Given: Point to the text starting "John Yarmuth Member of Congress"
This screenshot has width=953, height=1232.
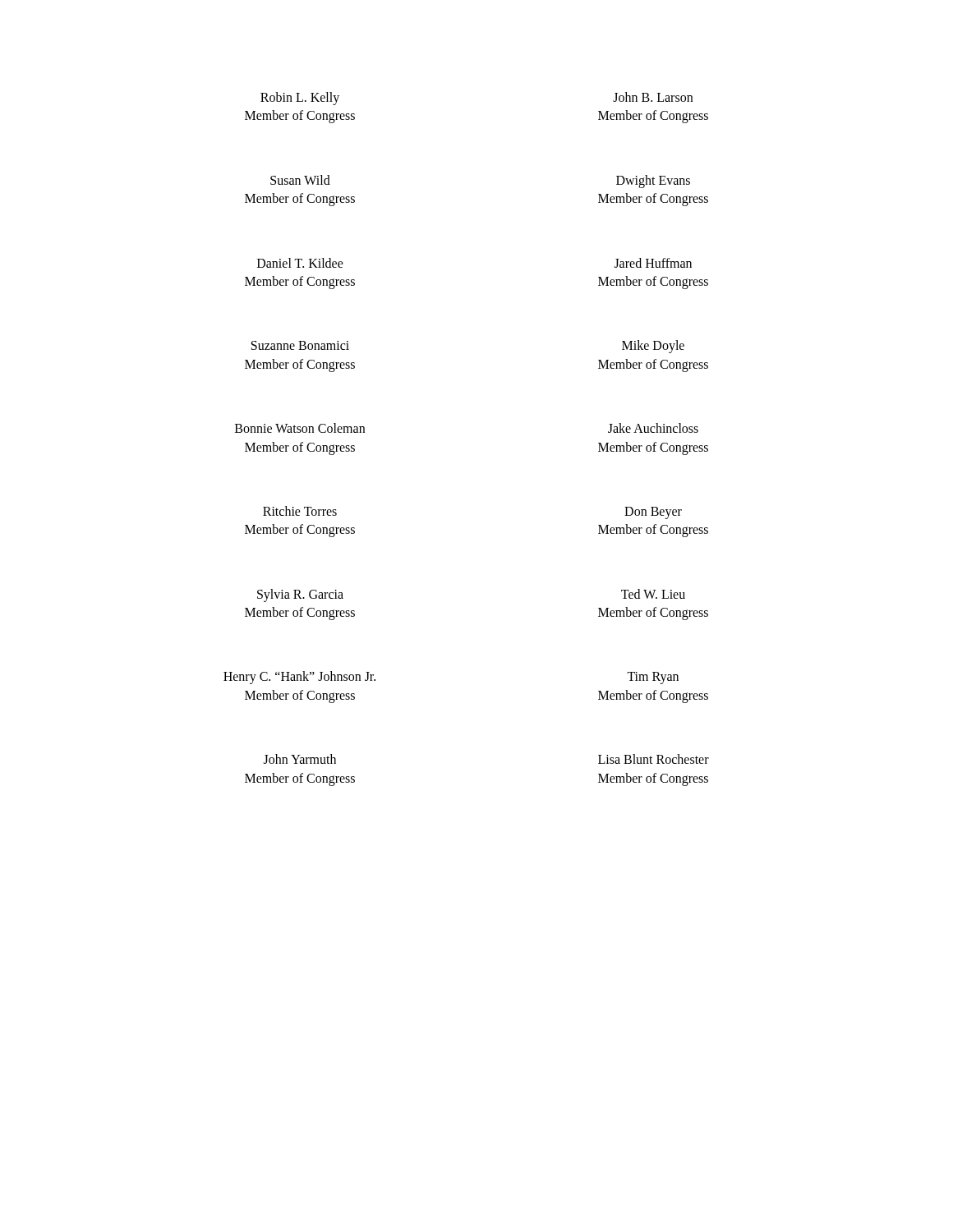Looking at the screenshot, I should click(x=300, y=769).
